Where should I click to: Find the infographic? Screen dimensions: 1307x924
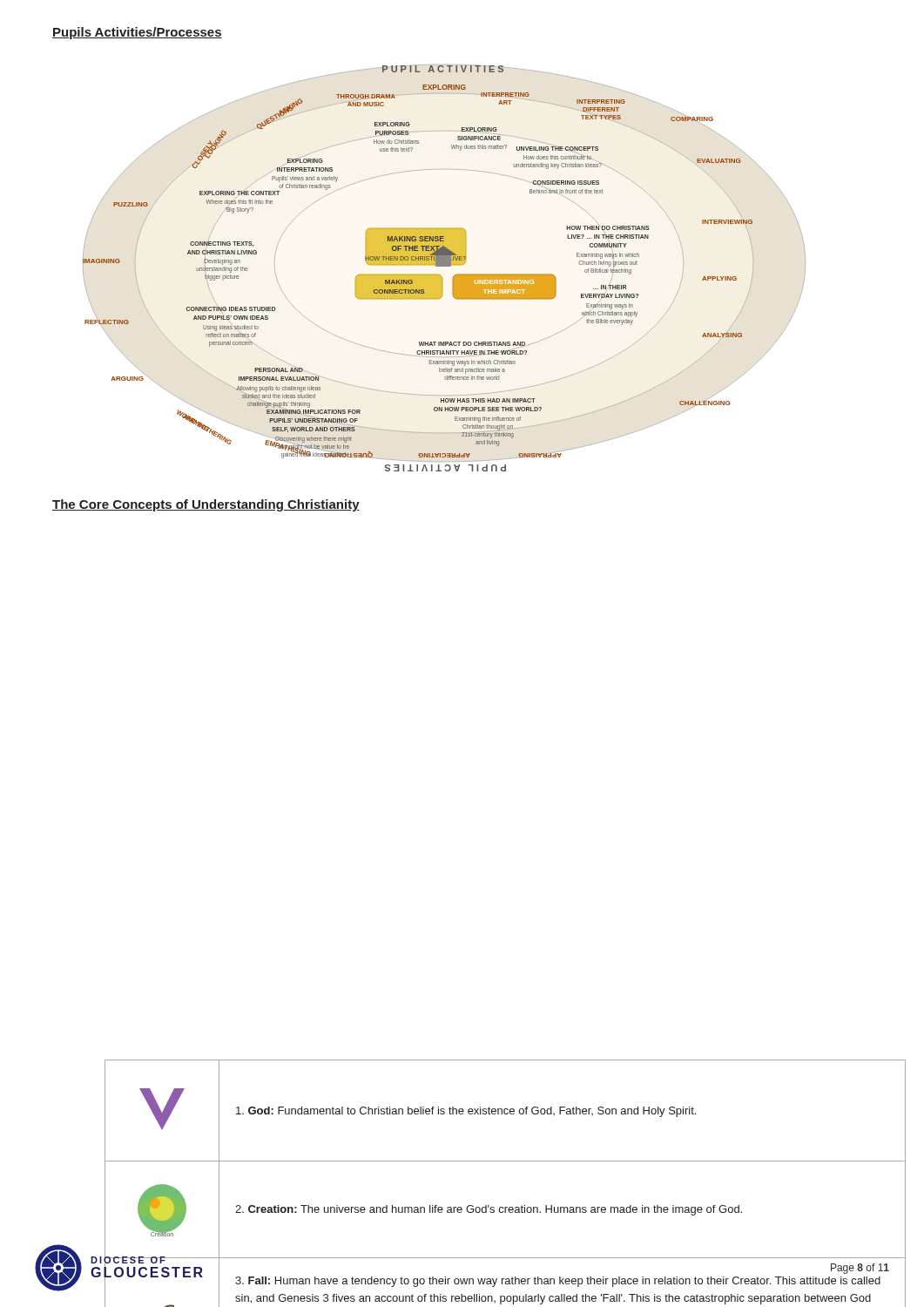(x=444, y=267)
